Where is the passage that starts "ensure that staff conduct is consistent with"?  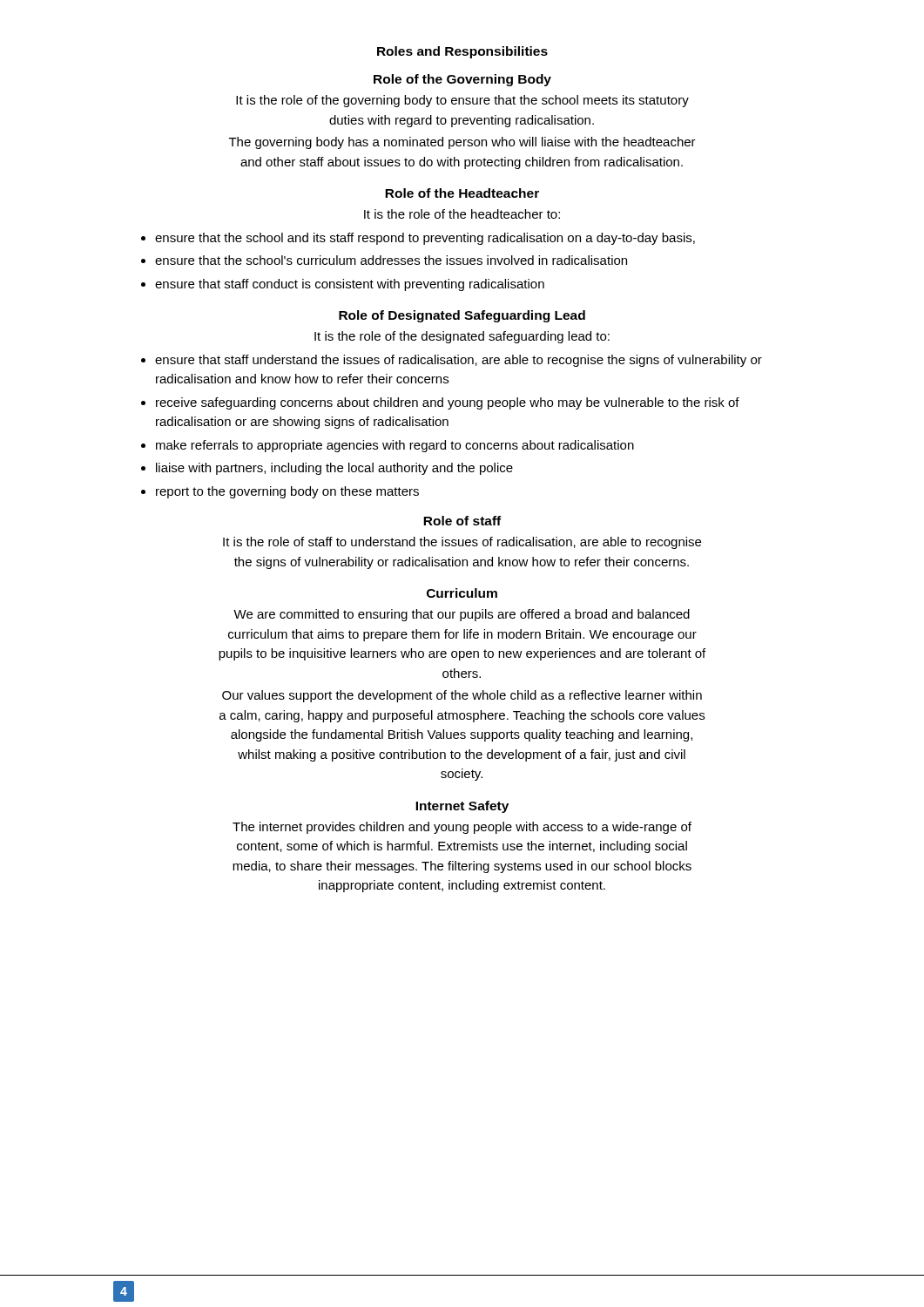(x=471, y=284)
